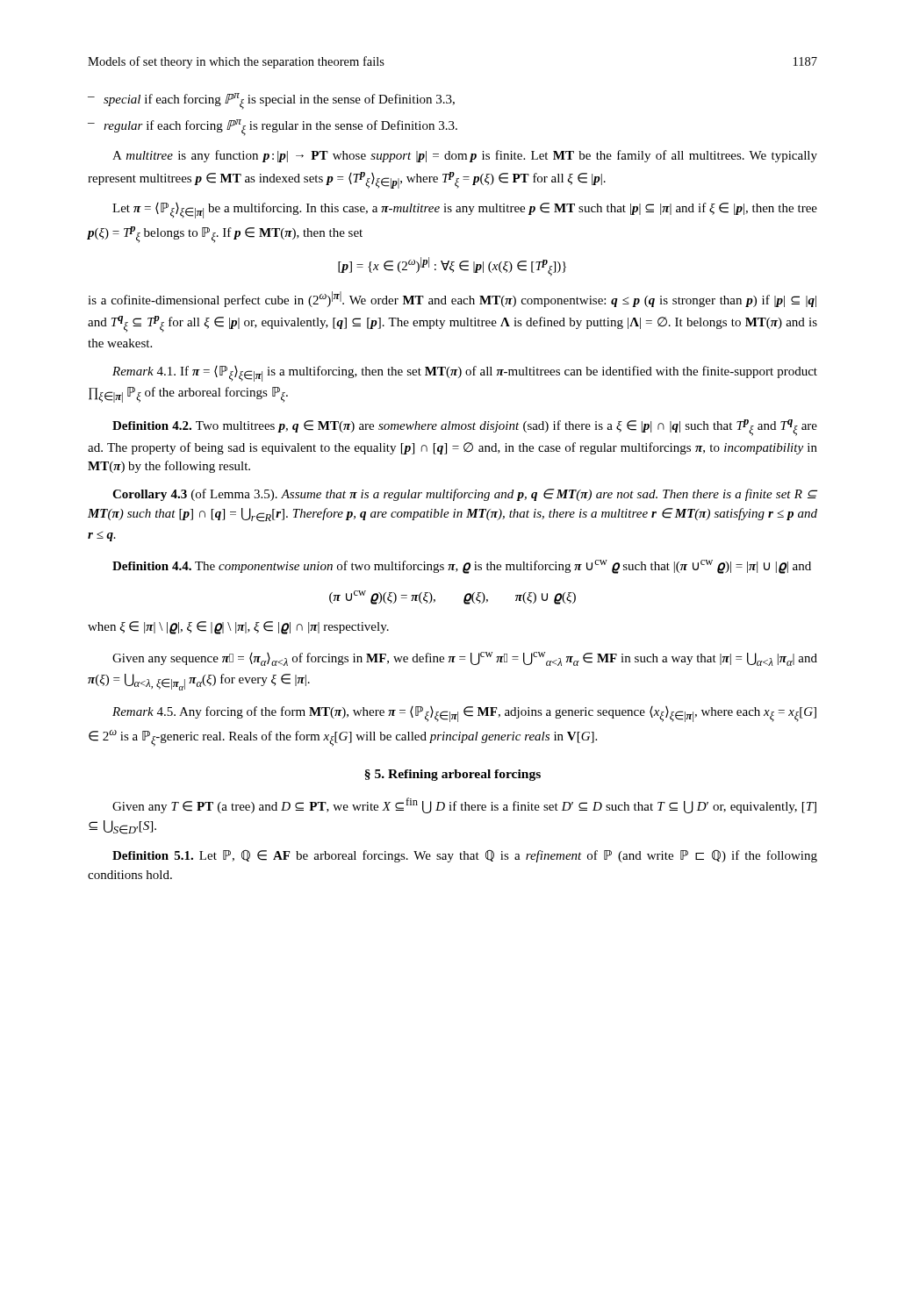The image size is (905, 1316).
Task: Locate the element starting "Given any T ∈ PT (a tree) and"
Action: 452,816
